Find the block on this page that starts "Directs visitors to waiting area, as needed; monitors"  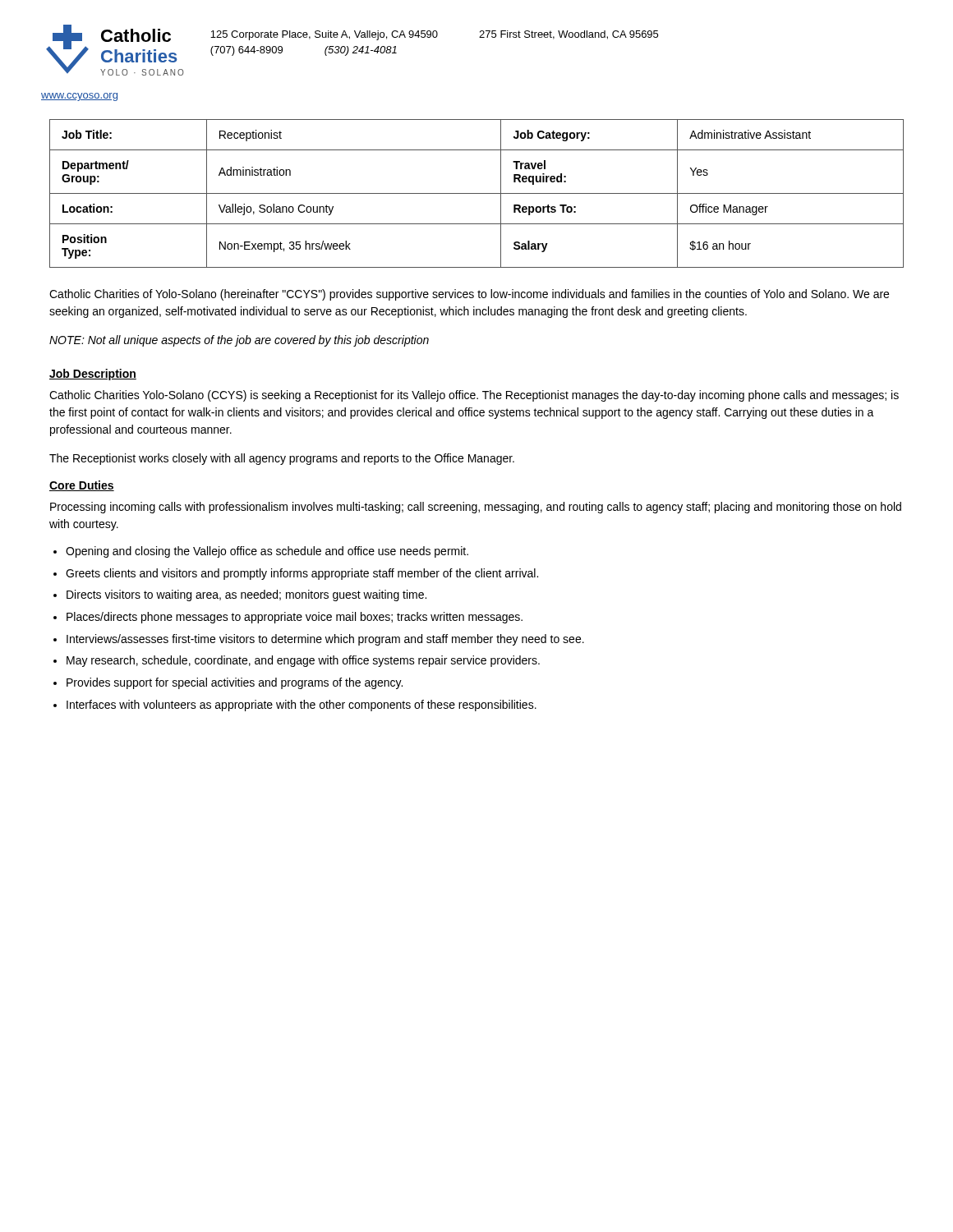[247, 595]
